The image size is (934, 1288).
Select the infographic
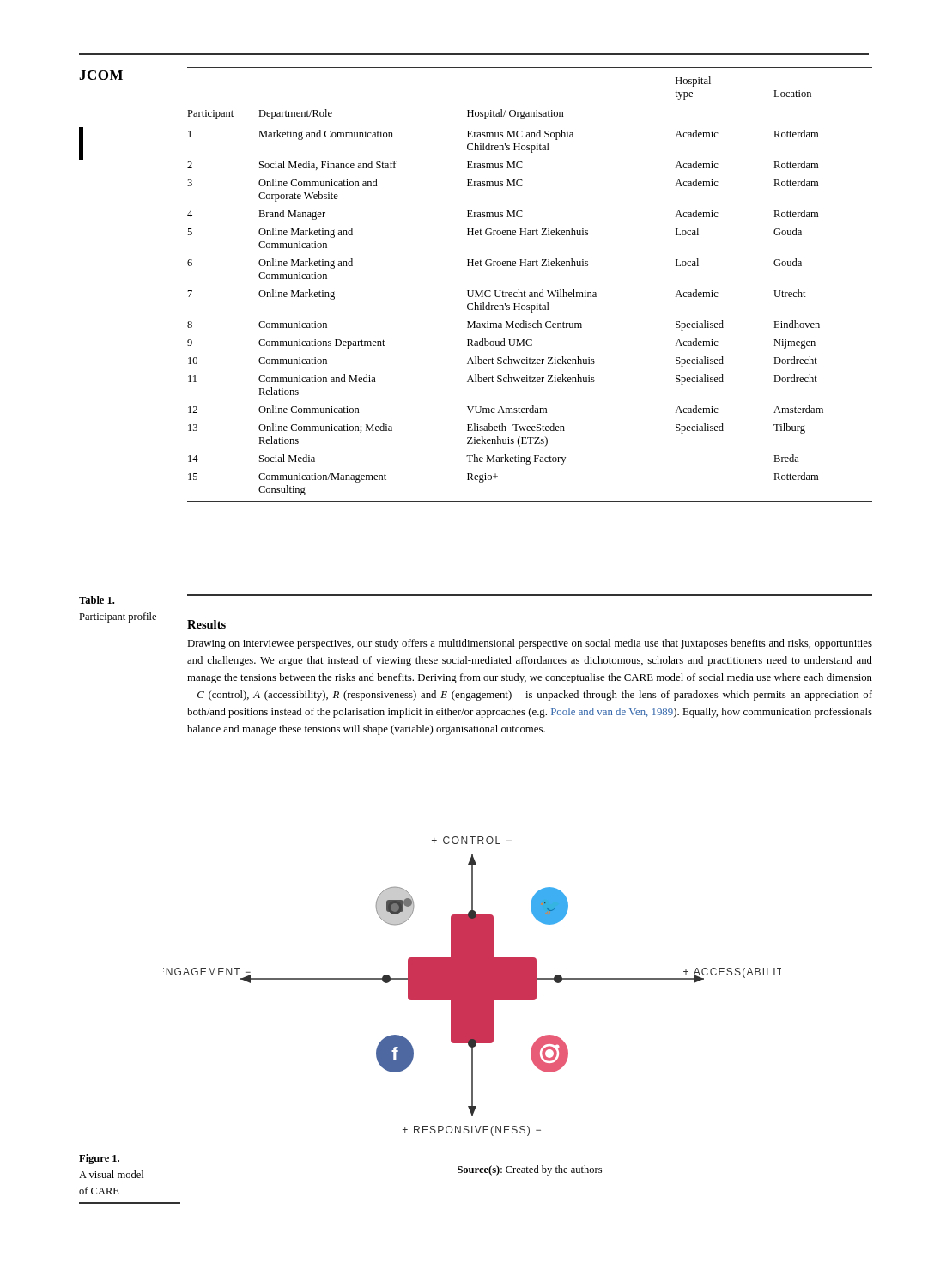coord(472,979)
